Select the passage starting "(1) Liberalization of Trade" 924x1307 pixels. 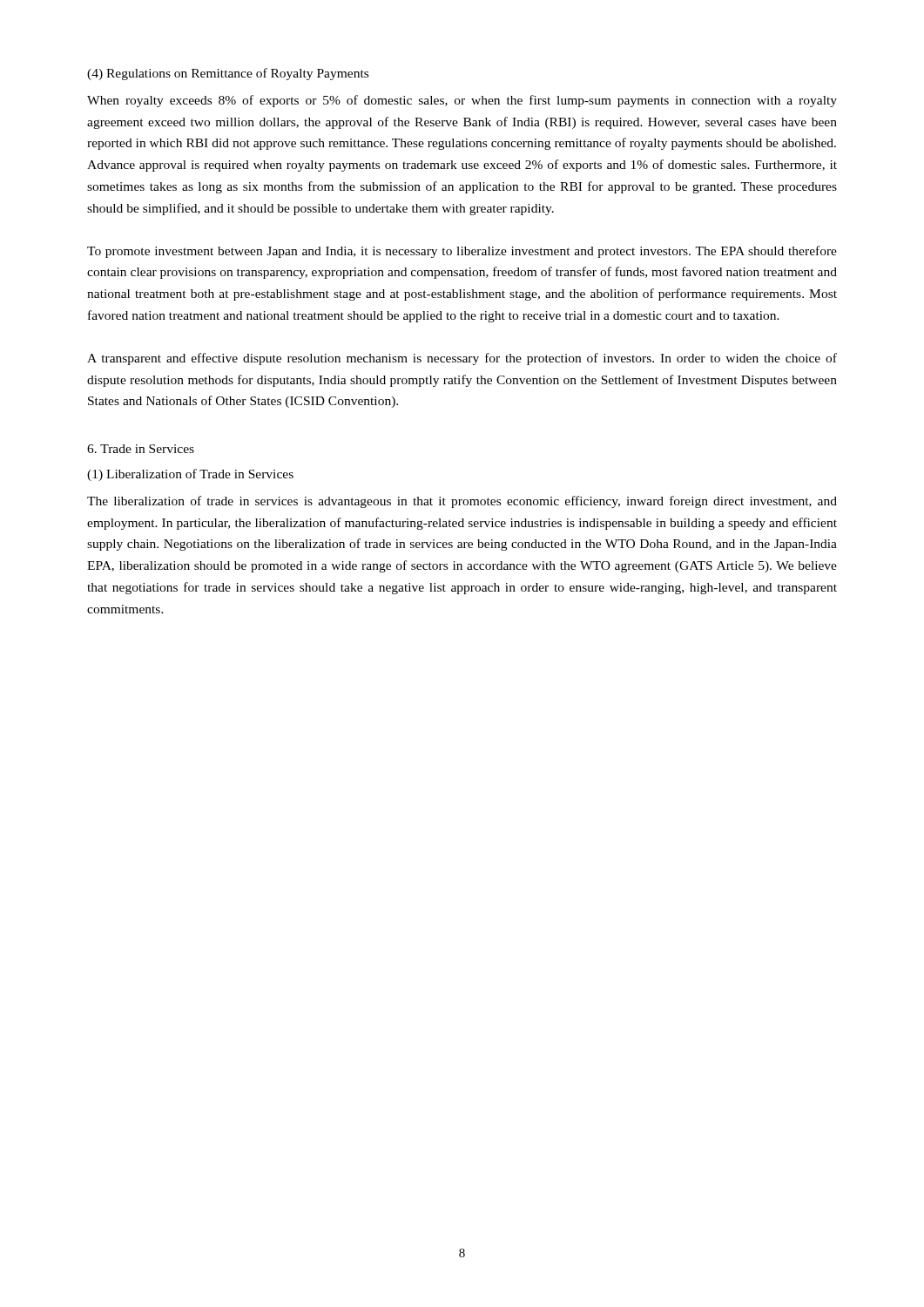(190, 474)
